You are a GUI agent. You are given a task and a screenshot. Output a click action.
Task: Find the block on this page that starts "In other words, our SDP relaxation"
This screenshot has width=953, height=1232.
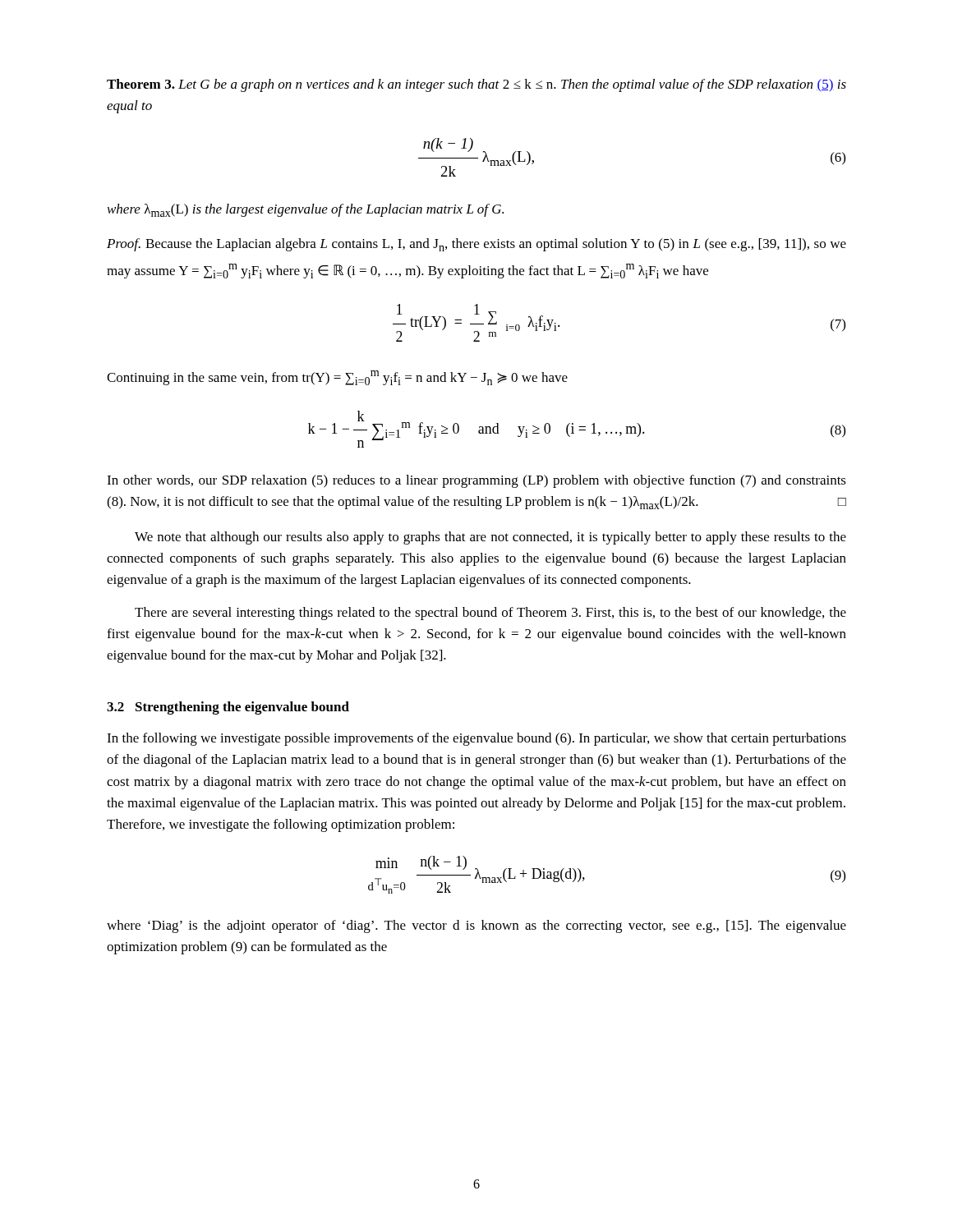(x=476, y=493)
